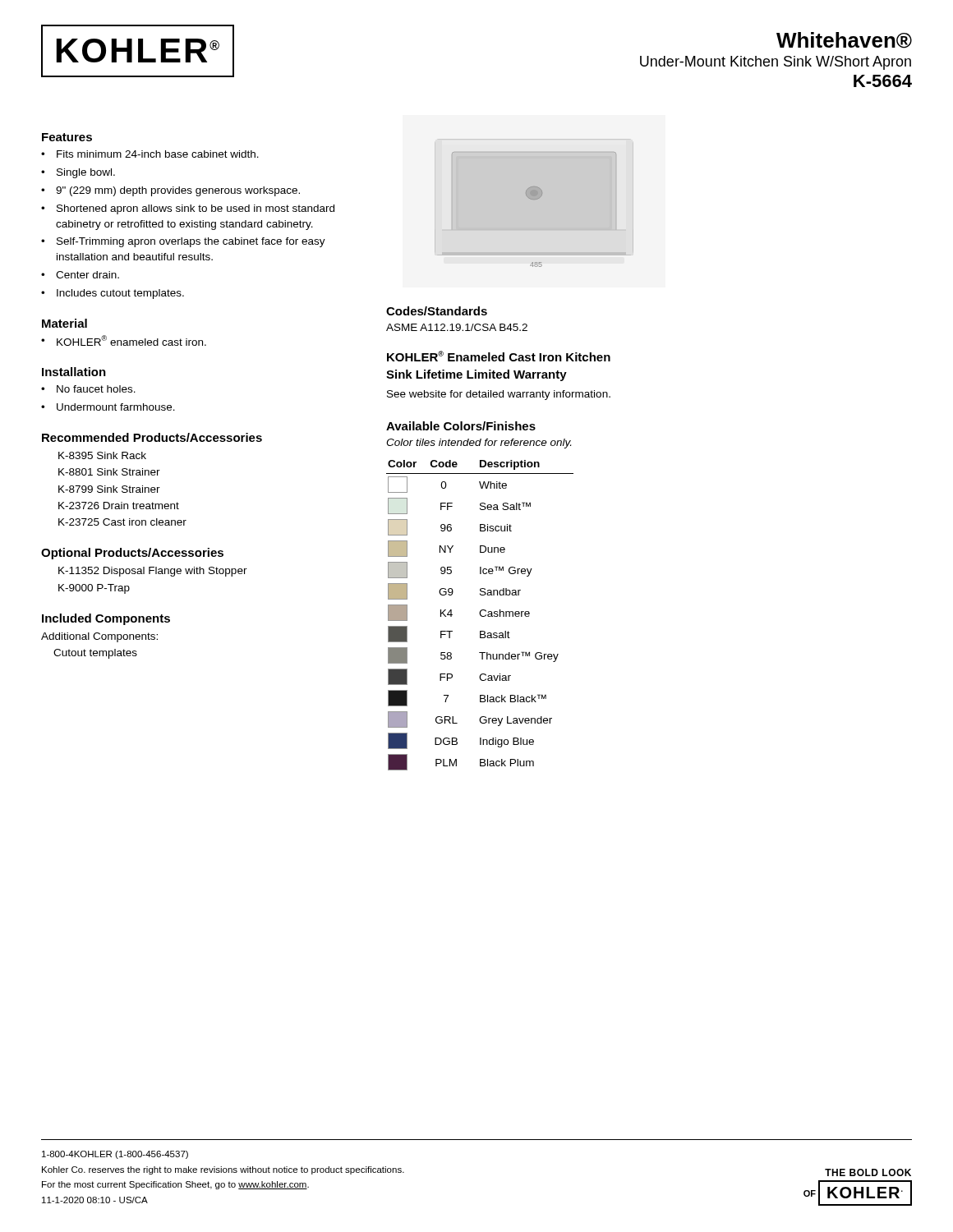
Task: Locate the element starting "Fits minimum 24-inch base cabinet width."
Action: coord(158,154)
